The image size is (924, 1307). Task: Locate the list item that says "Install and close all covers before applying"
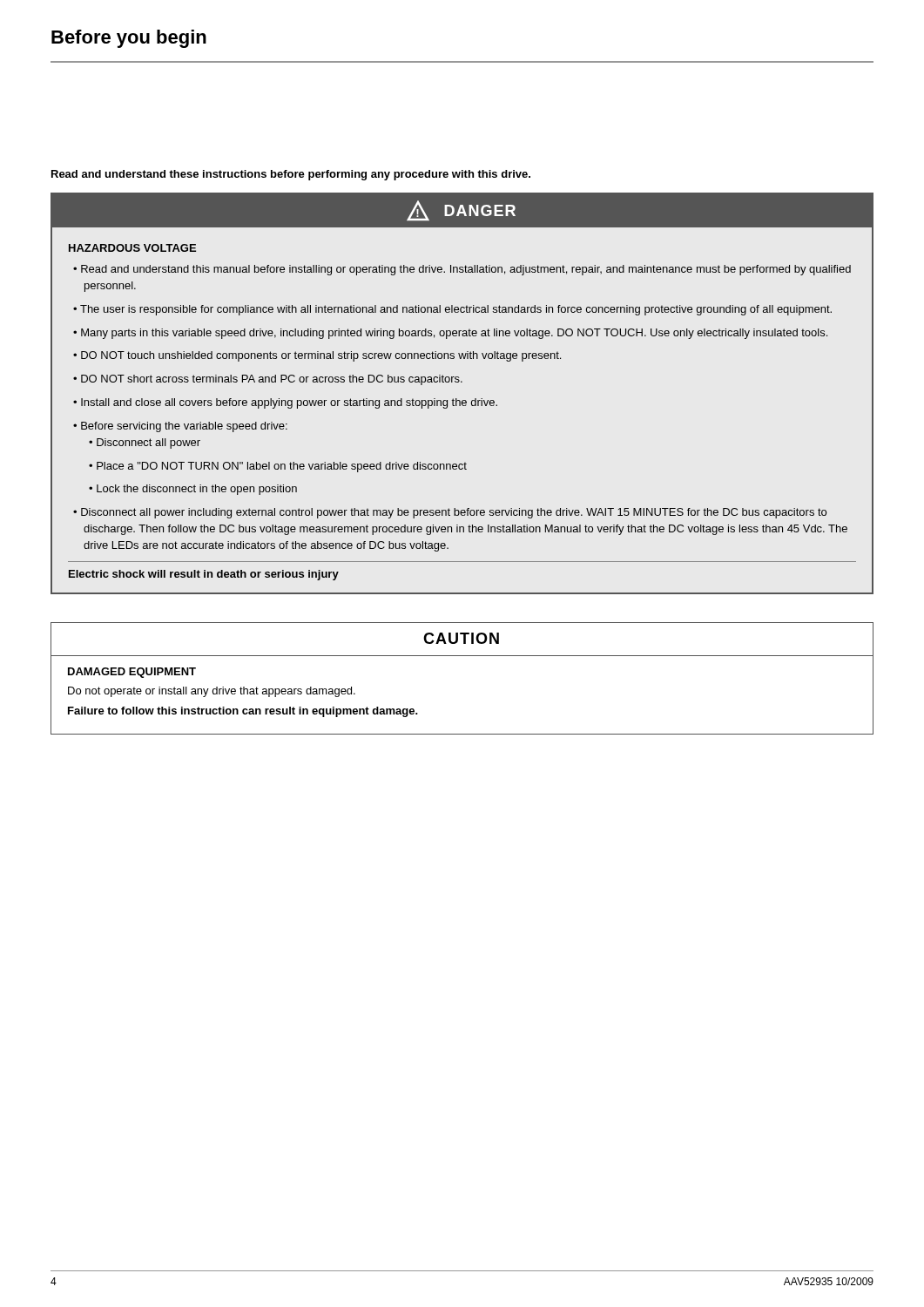pos(289,402)
